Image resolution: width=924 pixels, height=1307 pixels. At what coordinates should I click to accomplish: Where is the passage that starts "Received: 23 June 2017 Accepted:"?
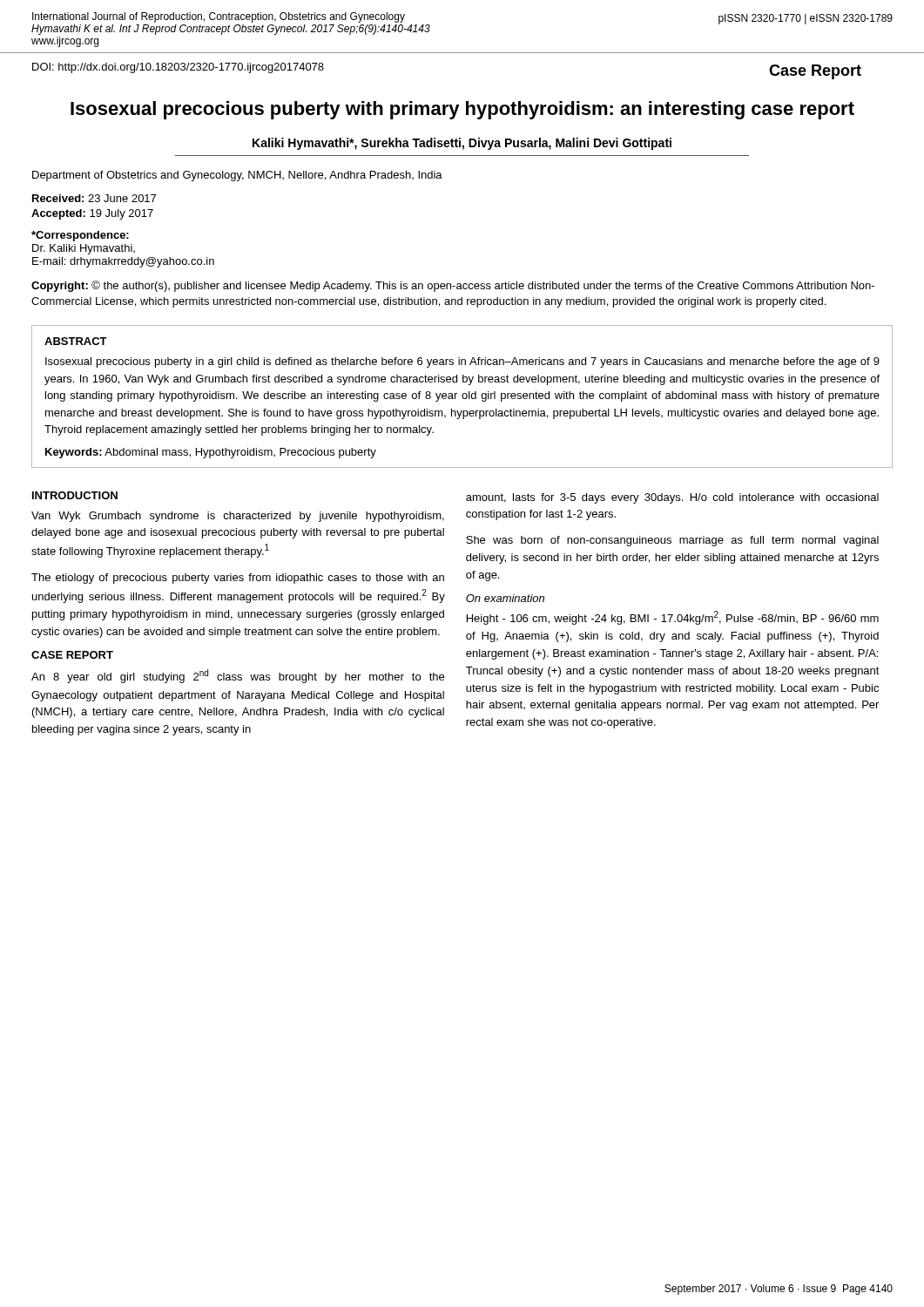coord(94,198)
